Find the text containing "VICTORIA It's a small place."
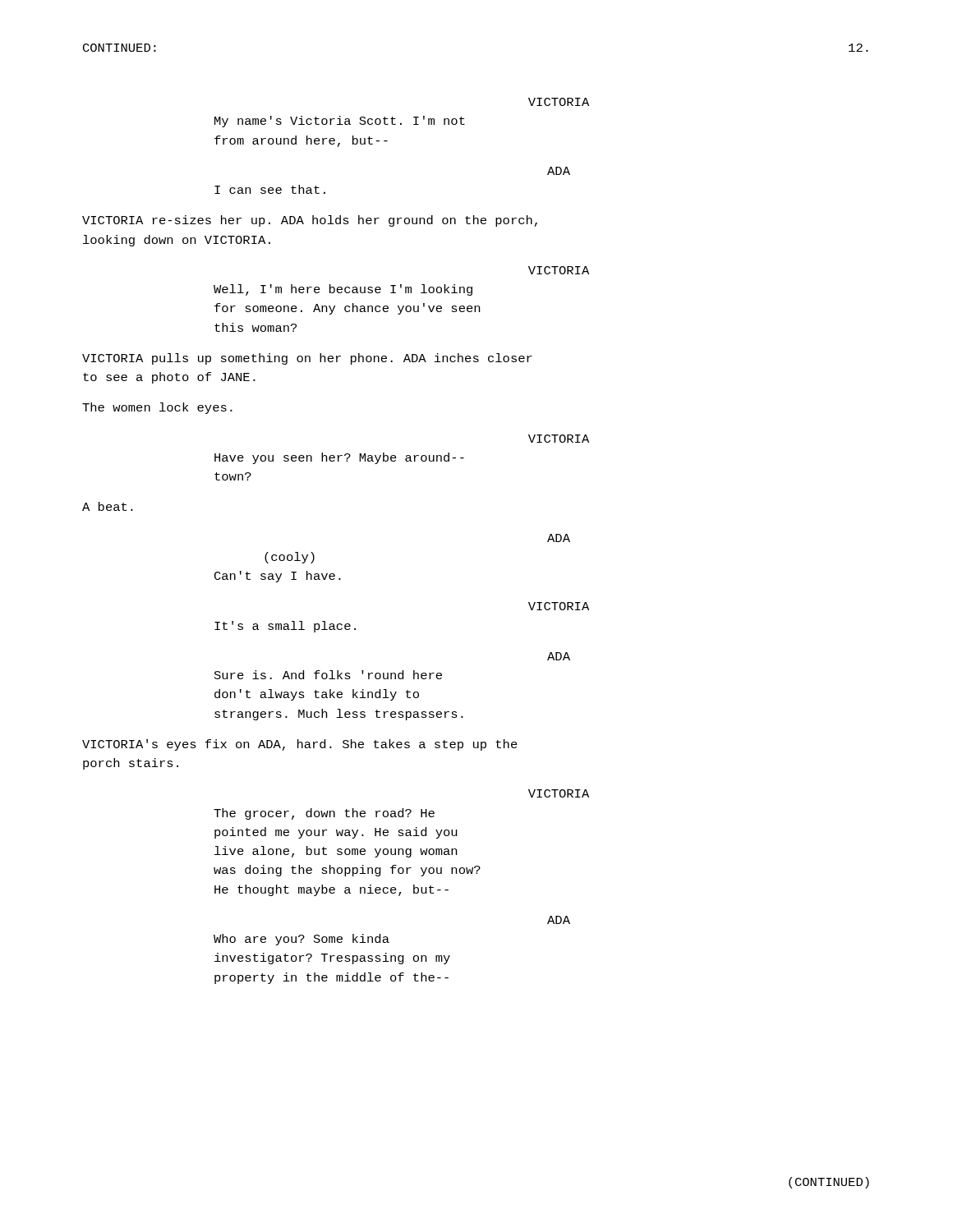Image resolution: width=953 pixels, height=1232 pixels. (542, 617)
